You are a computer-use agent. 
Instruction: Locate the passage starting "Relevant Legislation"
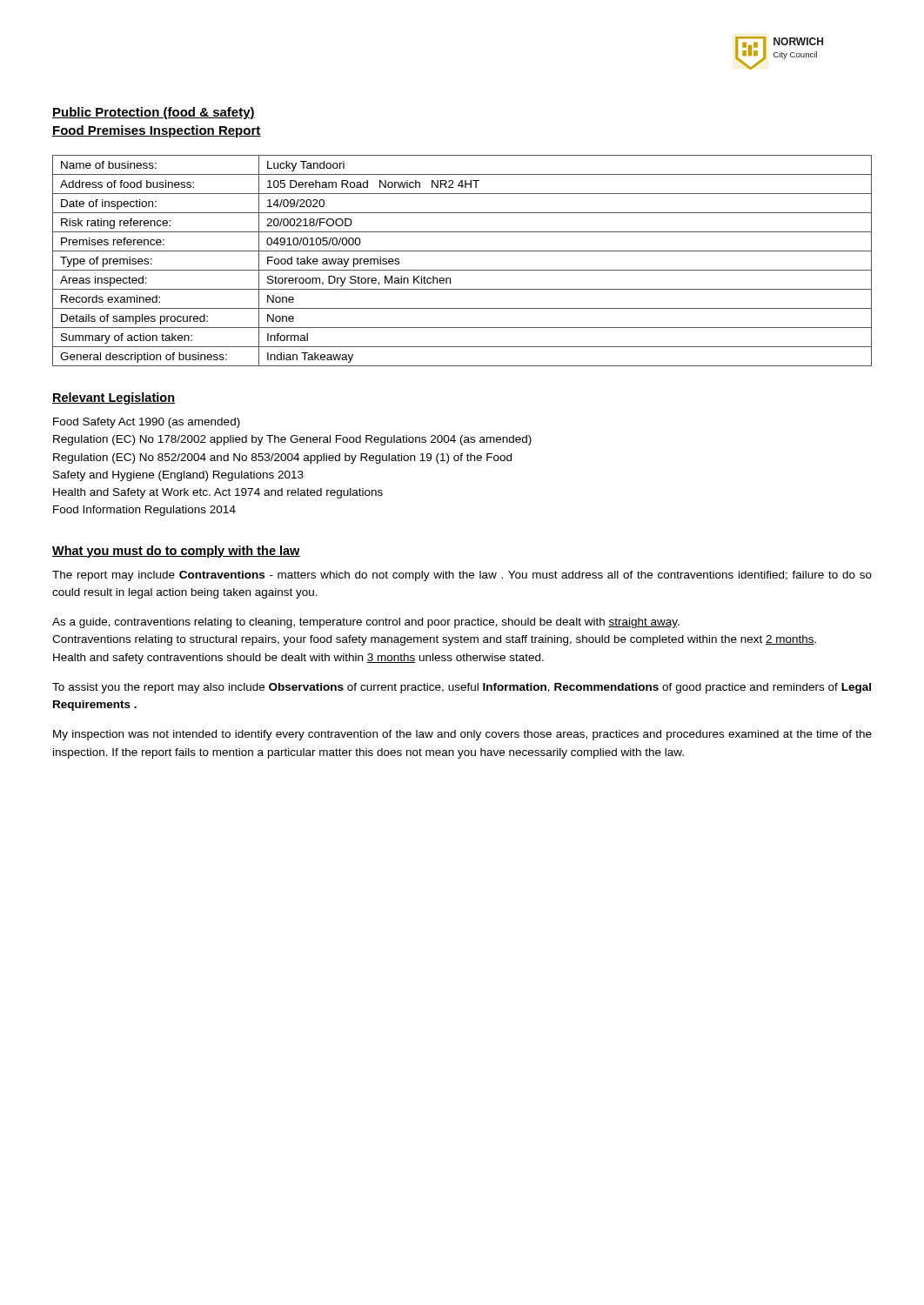[114, 398]
